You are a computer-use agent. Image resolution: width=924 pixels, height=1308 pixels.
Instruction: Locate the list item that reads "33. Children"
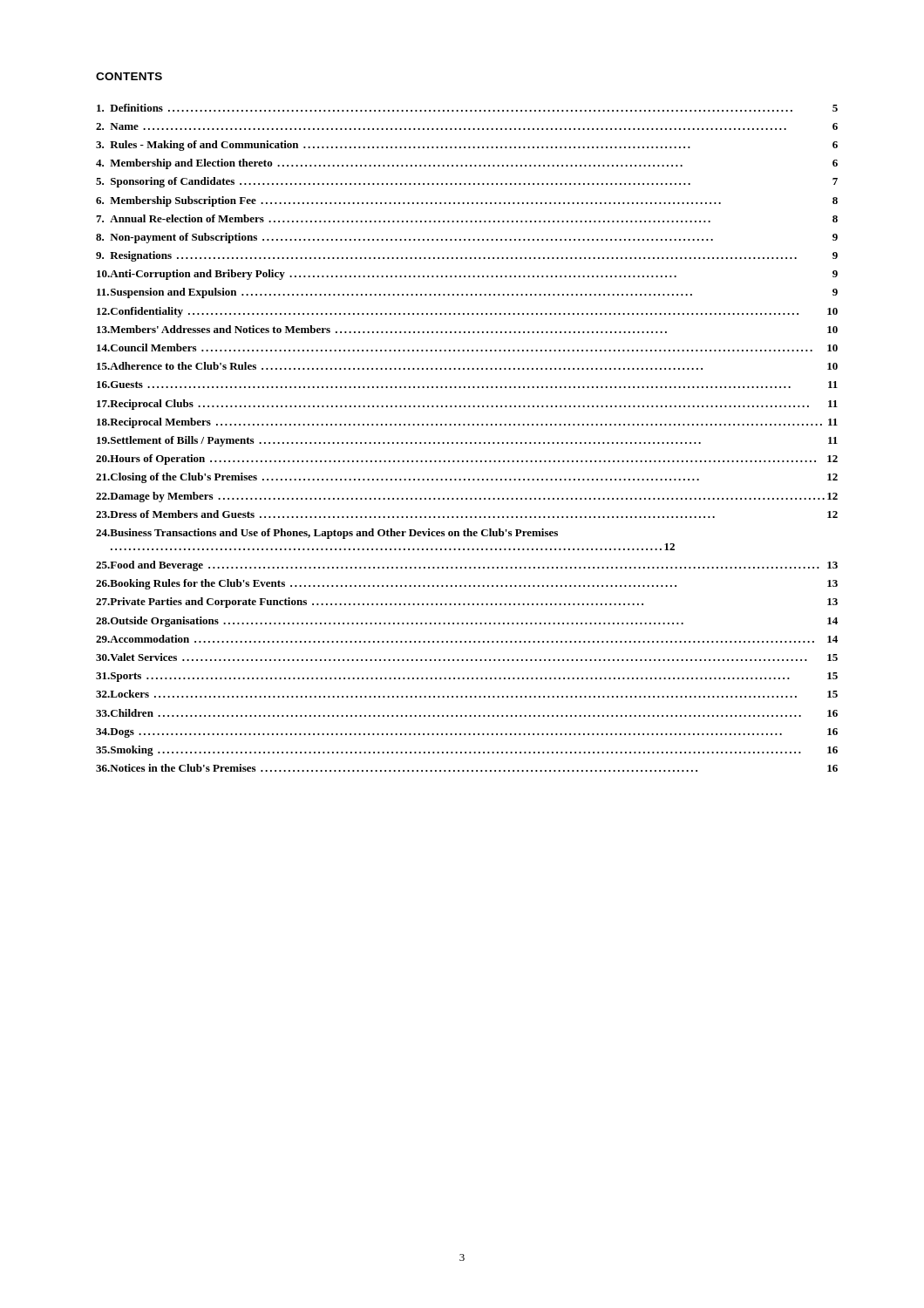467,713
